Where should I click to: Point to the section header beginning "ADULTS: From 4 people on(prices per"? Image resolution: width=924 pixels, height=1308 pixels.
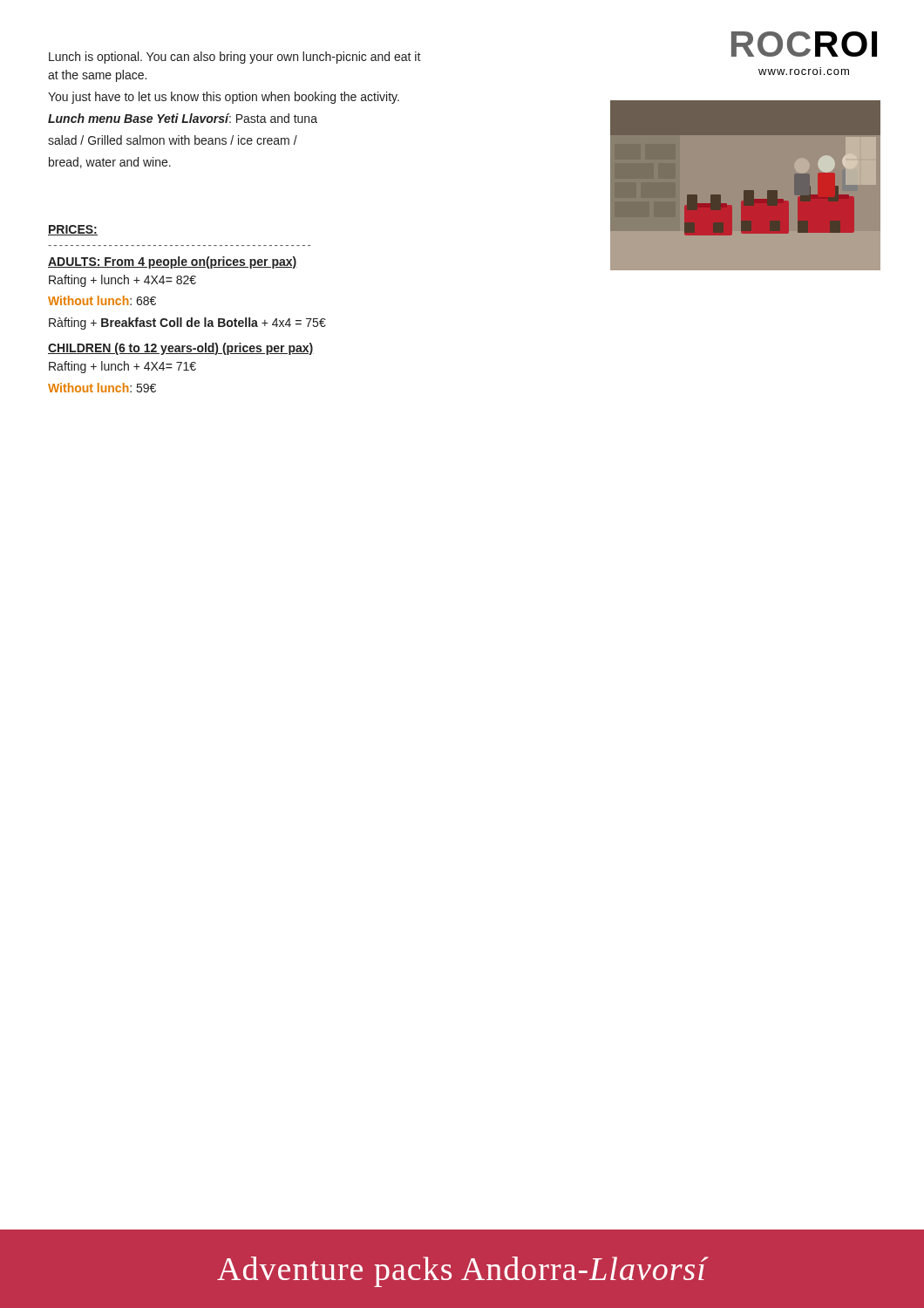(x=266, y=262)
